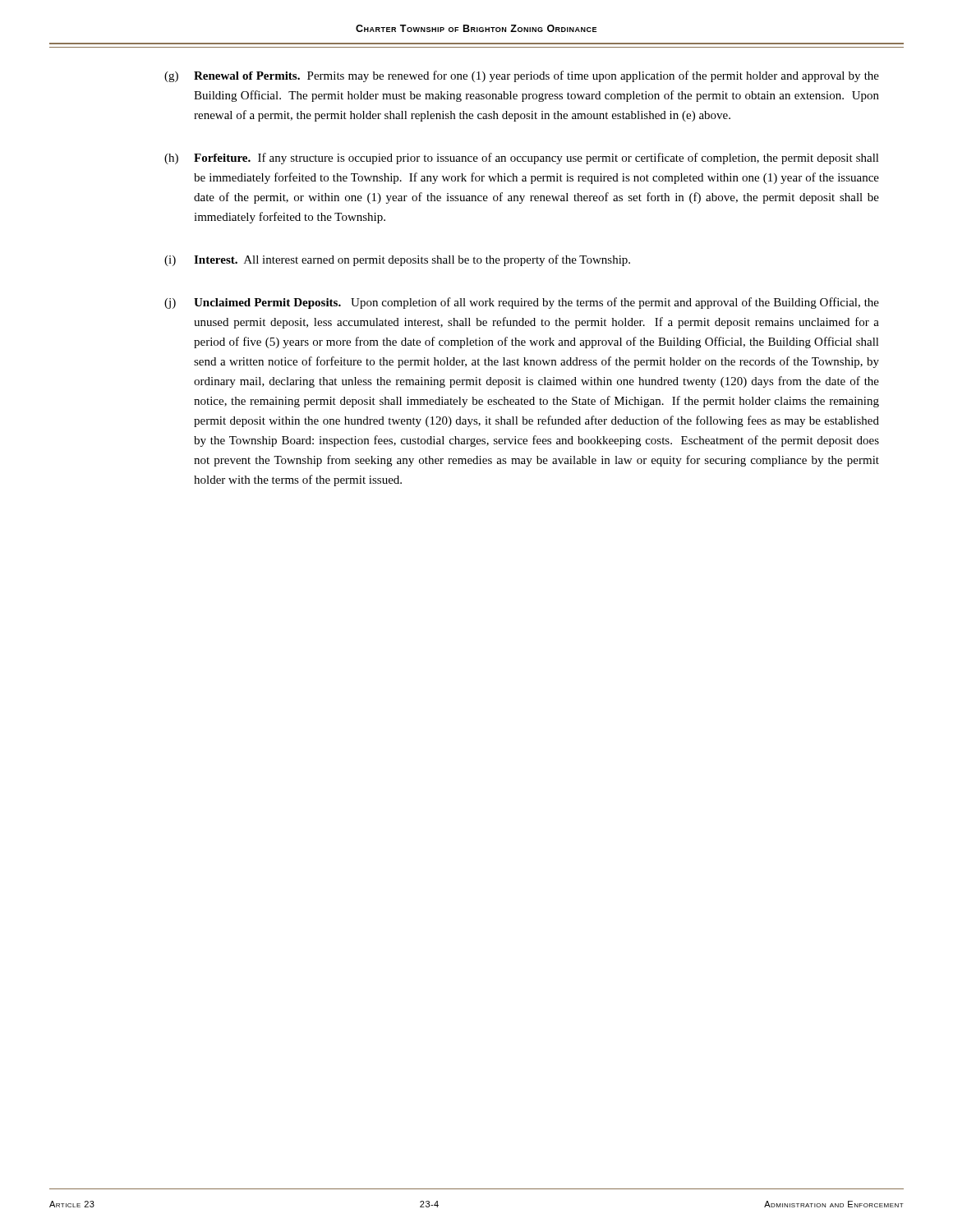Select the list item that says "(j) Unclaimed Permit"
953x1232 pixels.
pyautogui.click(x=522, y=391)
